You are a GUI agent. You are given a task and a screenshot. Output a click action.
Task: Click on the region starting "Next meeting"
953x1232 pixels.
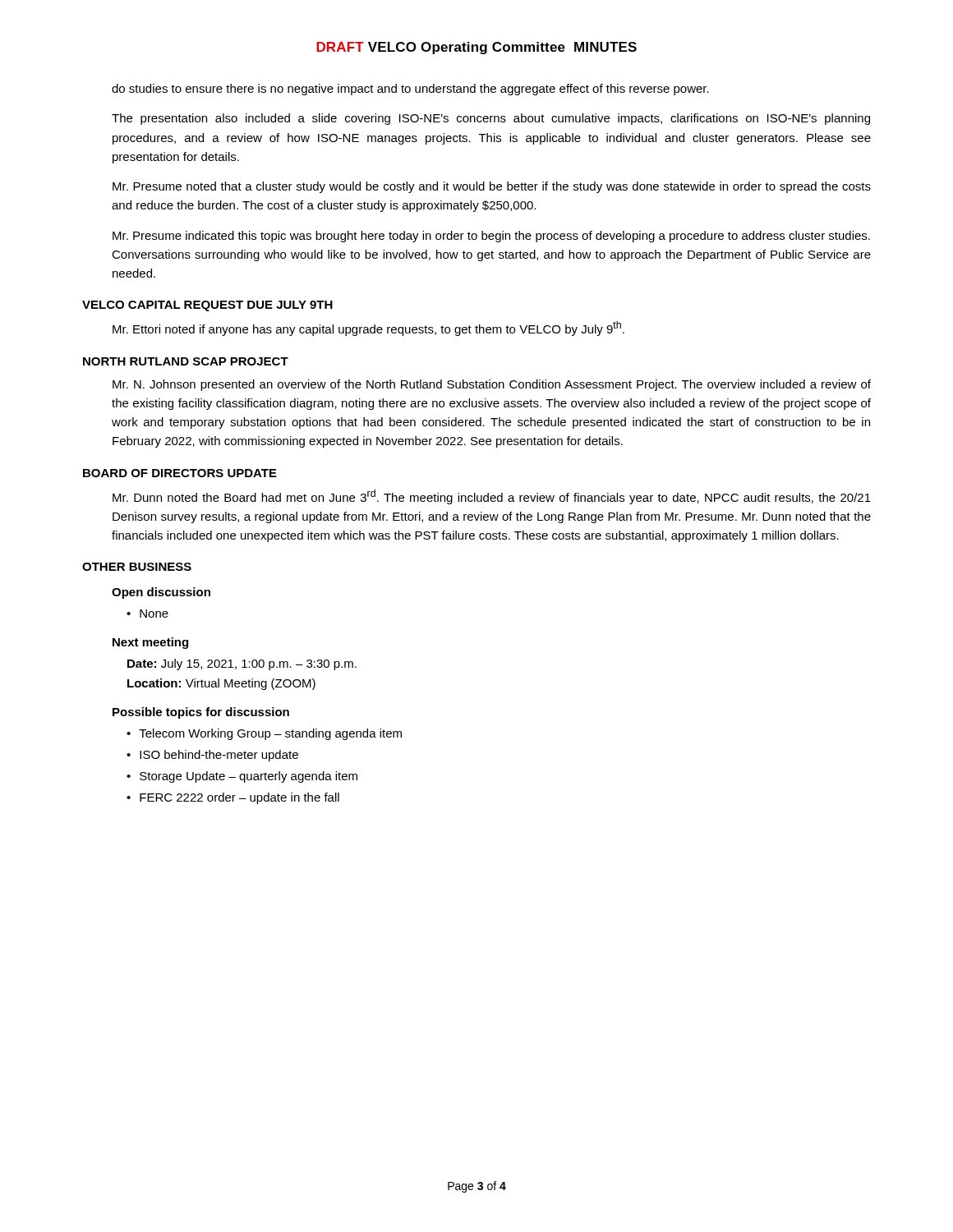click(x=150, y=642)
